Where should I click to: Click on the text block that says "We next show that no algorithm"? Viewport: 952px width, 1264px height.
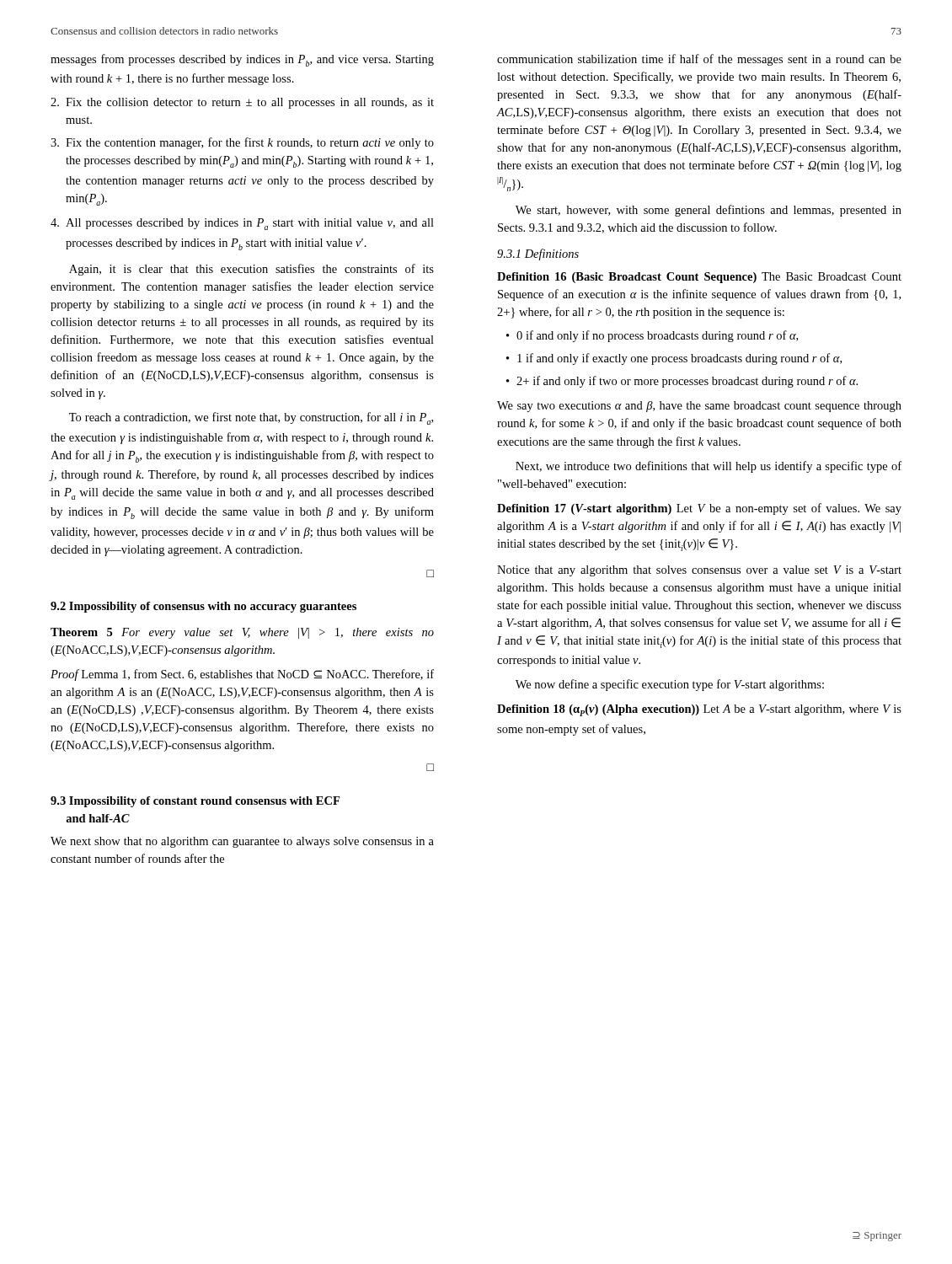(x=242, y=850)
